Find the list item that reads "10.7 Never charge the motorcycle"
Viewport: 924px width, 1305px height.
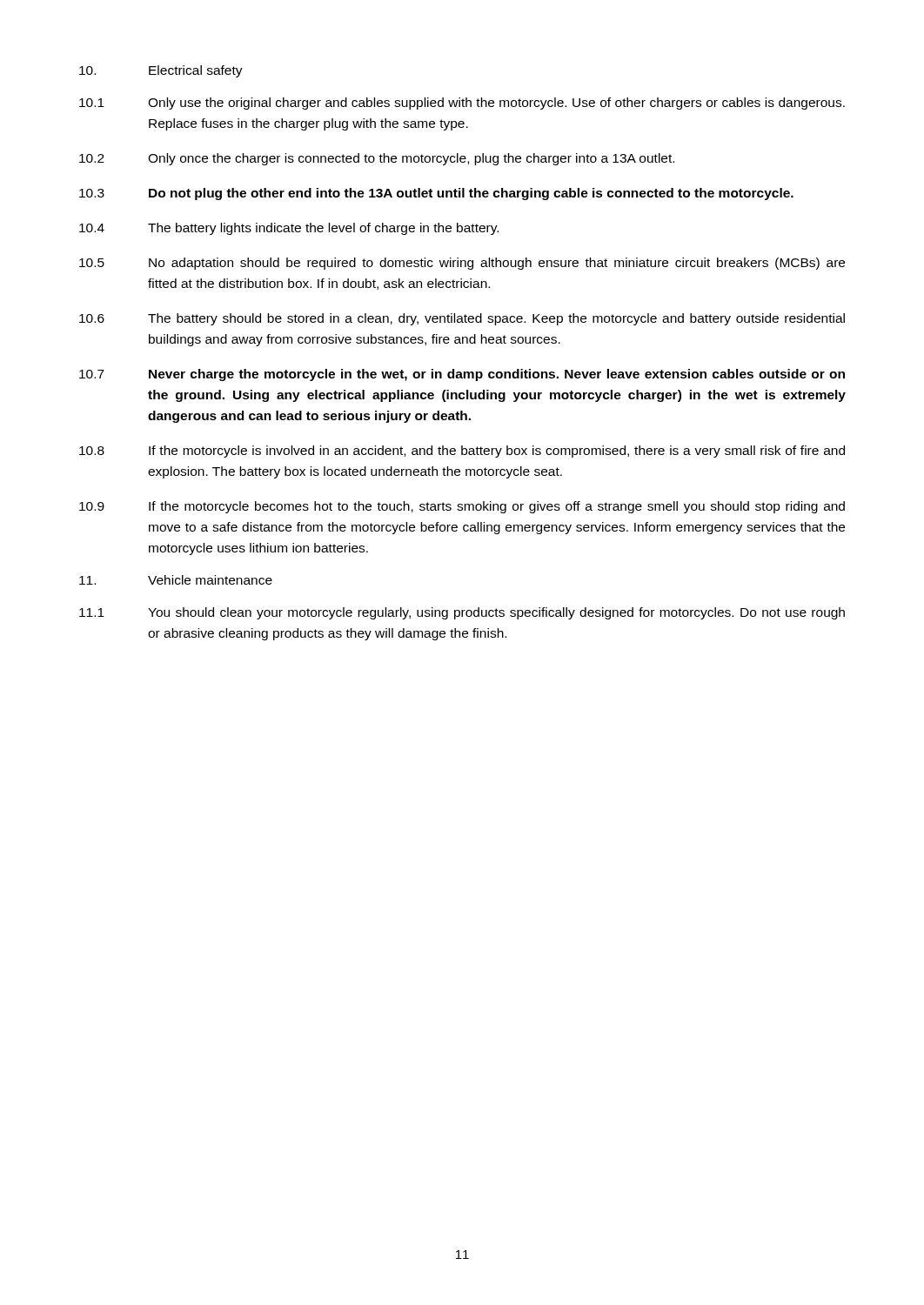pyautogui.click(x=462, y=395)
